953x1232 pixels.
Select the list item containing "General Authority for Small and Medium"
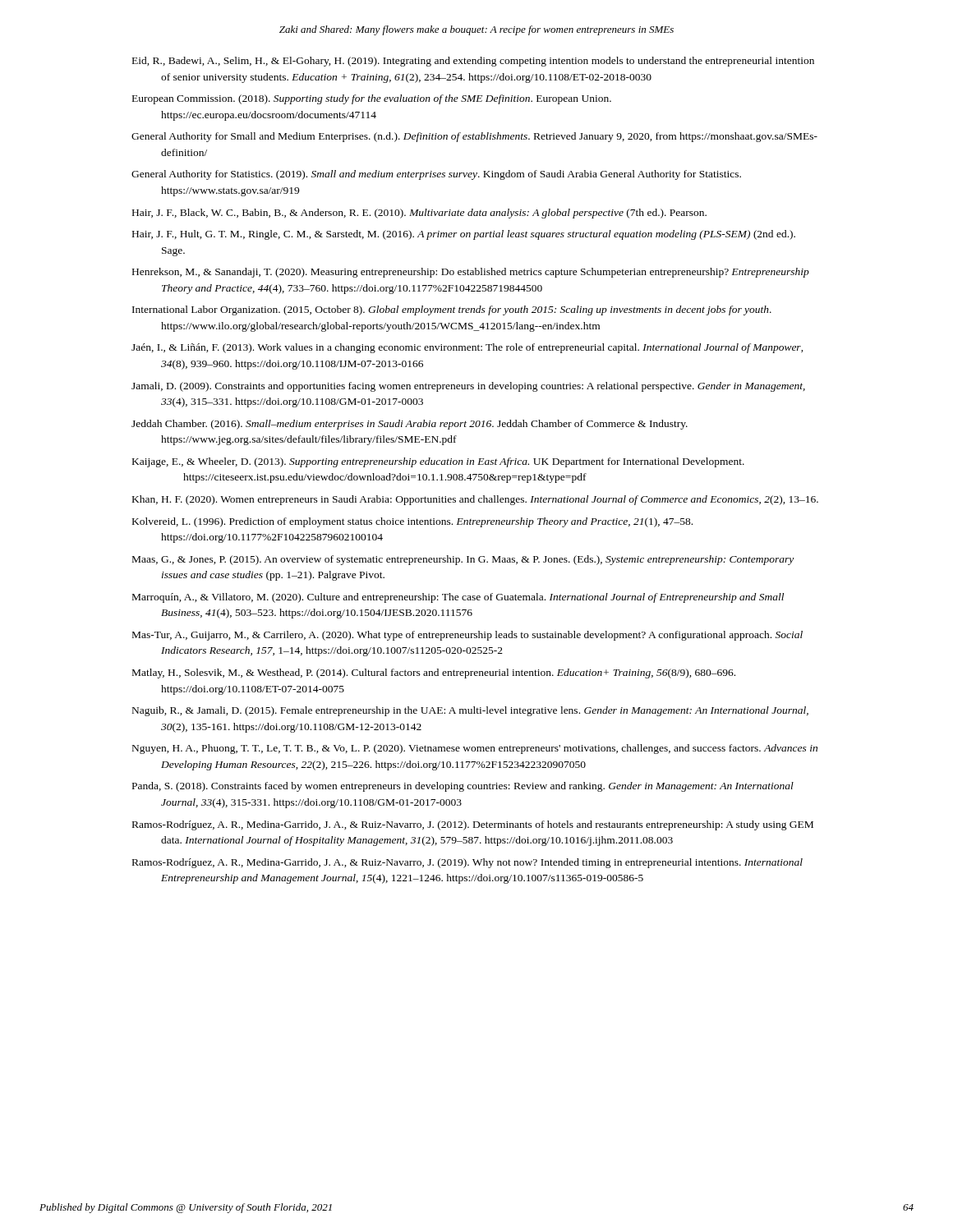(x=474, y=144)
